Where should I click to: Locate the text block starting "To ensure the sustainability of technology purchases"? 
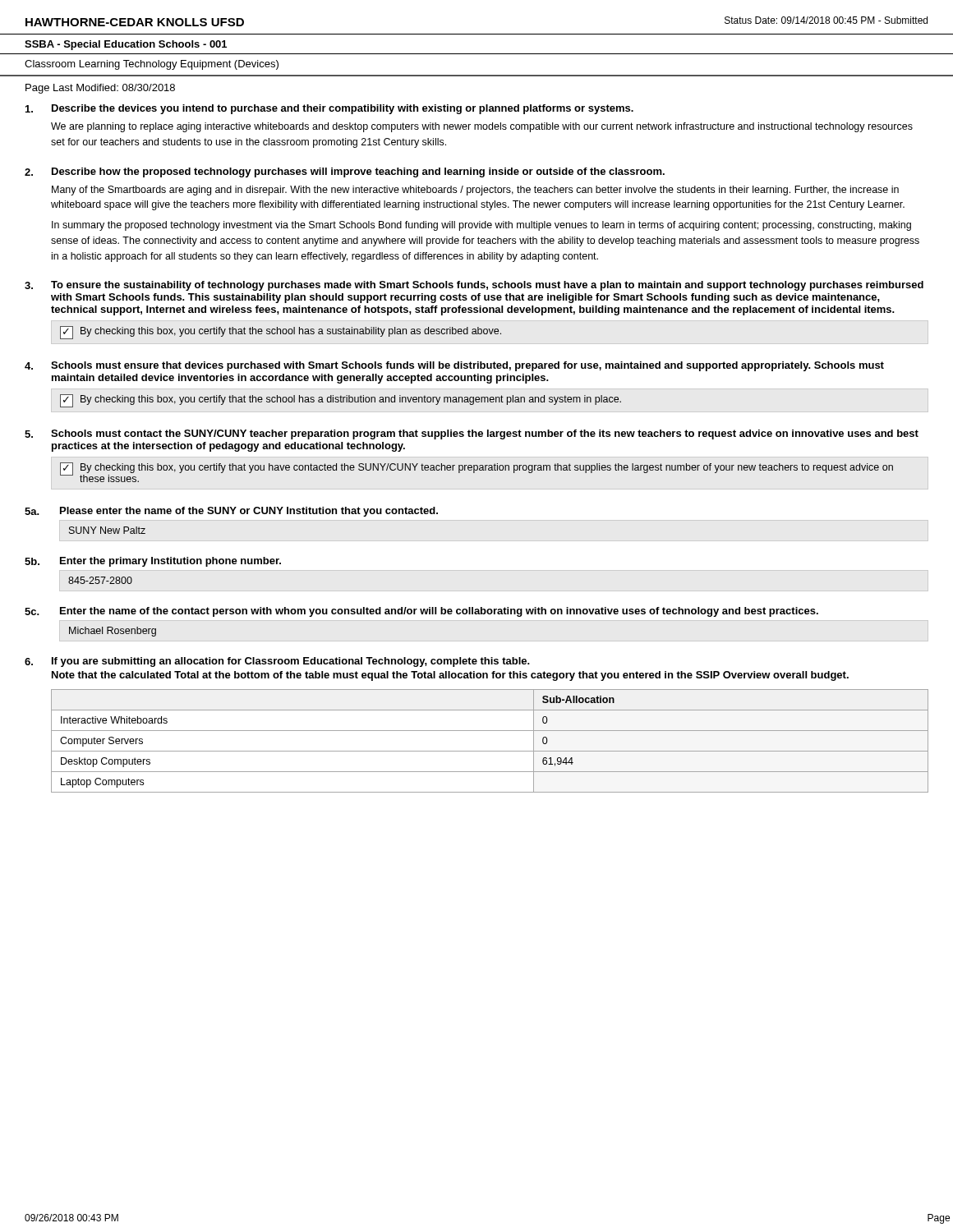click(x=487, y=297)
